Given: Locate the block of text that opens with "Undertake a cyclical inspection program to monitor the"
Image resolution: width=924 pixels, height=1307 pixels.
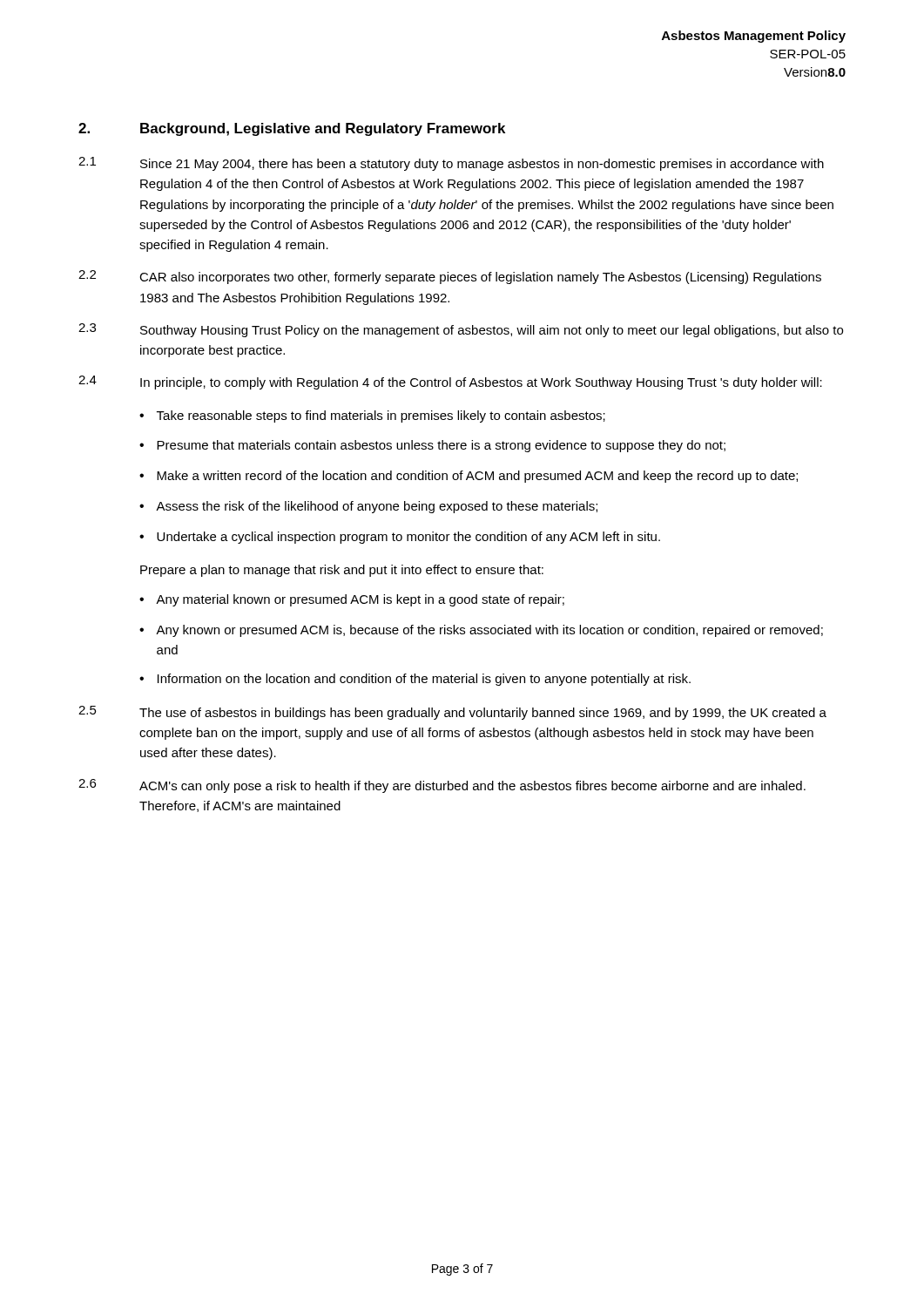Looking at the screenshot, I should [x=409, y=536].
